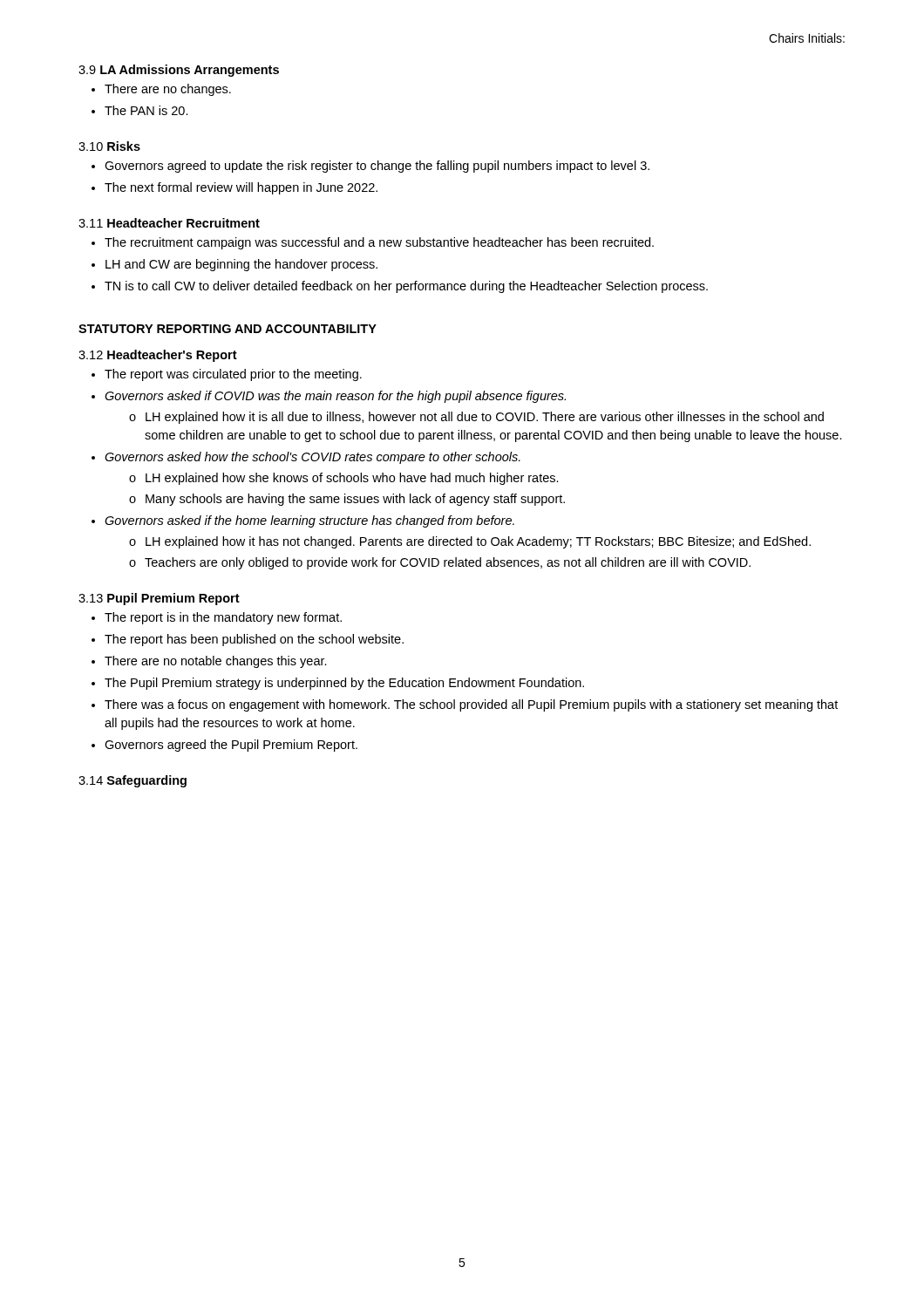Click on the region starting "Governors asked if the home learning structure has"

(x=475, y=543)
